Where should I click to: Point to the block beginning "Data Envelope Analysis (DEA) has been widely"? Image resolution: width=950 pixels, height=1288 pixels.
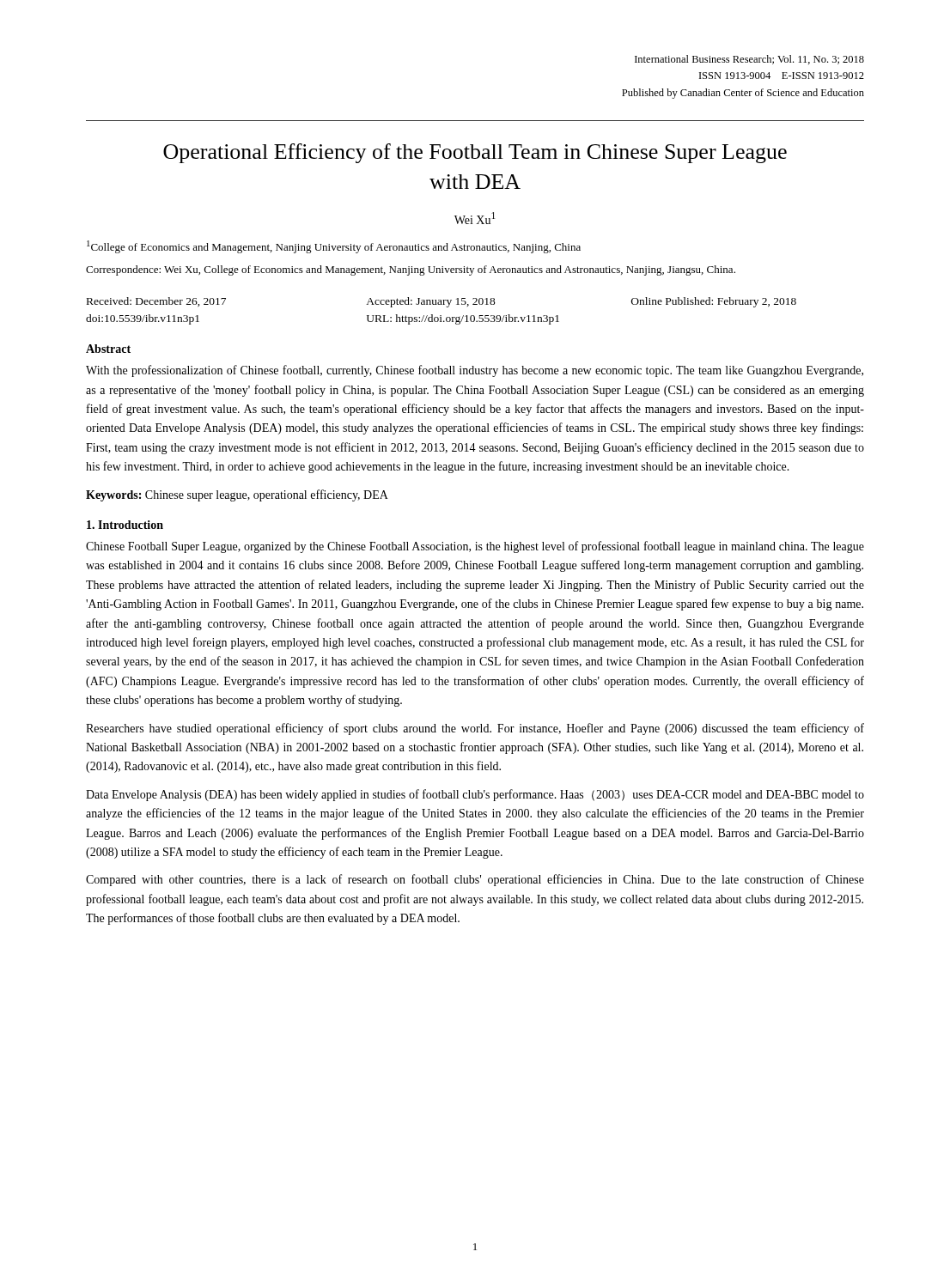point(475,823)
